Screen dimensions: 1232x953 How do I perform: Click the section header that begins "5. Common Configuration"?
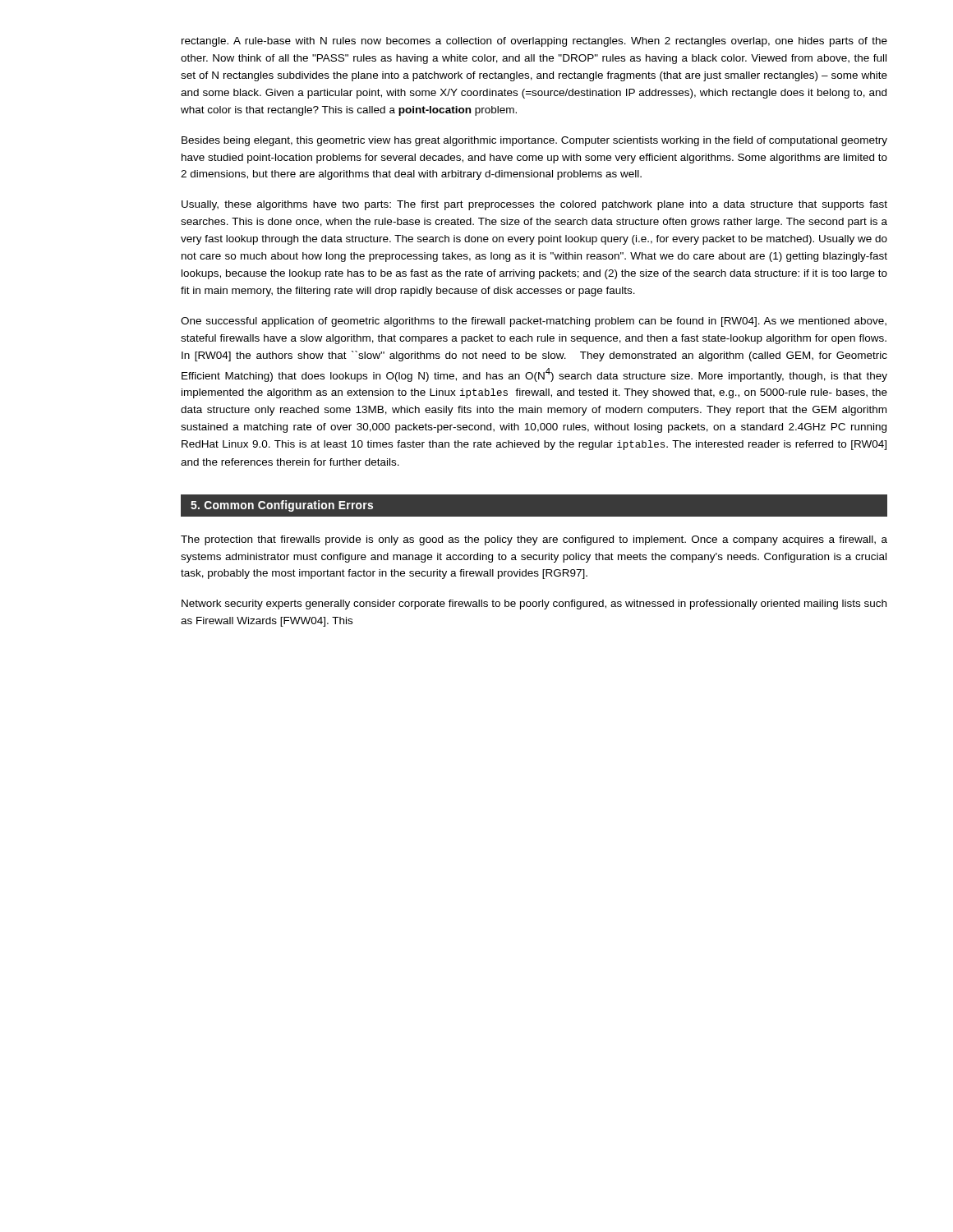282,505
